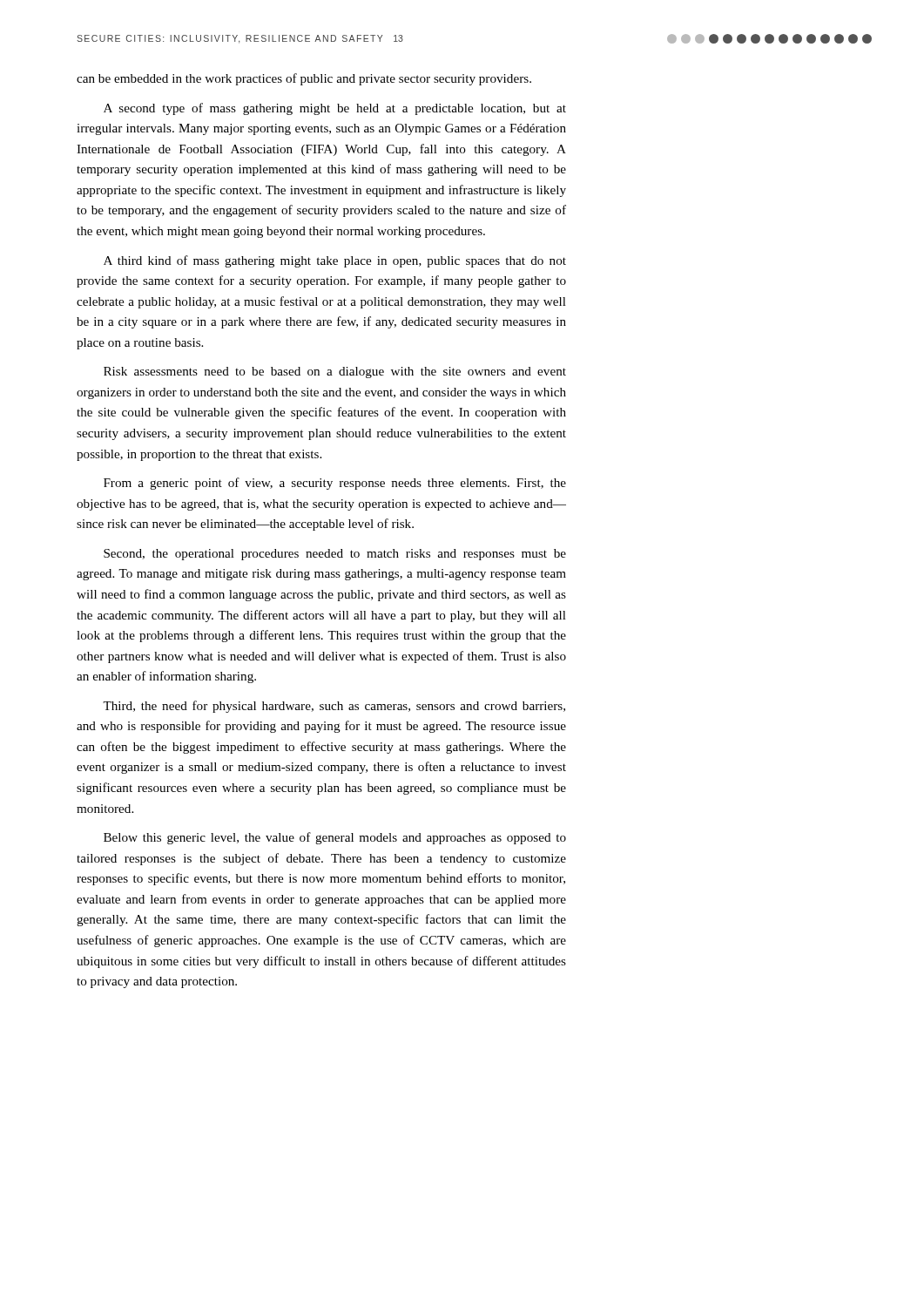Find the region starting "A second type of mass gathering"
The image size is (924, 1307).
321,169
